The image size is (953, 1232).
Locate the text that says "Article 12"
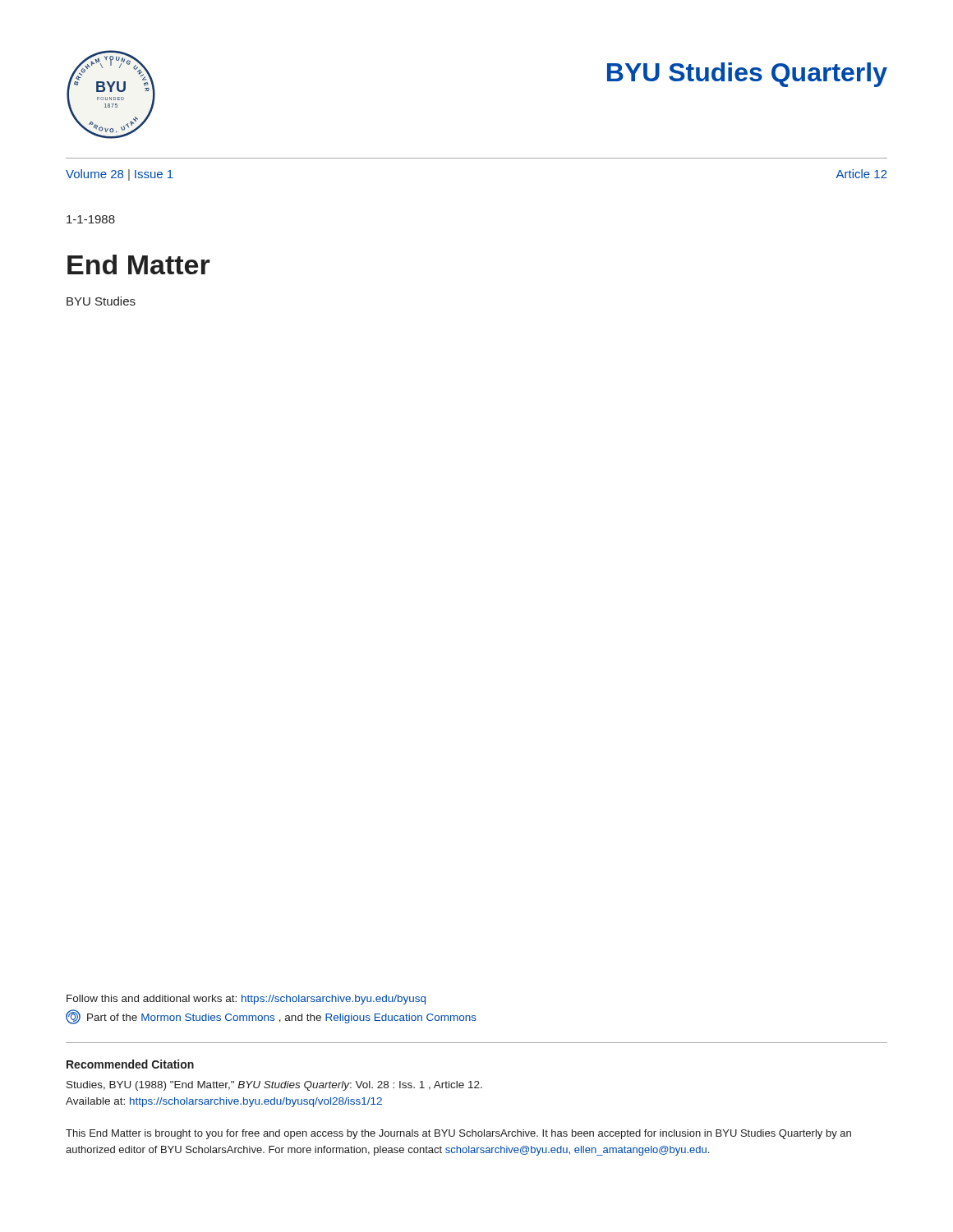coord(862,174)
